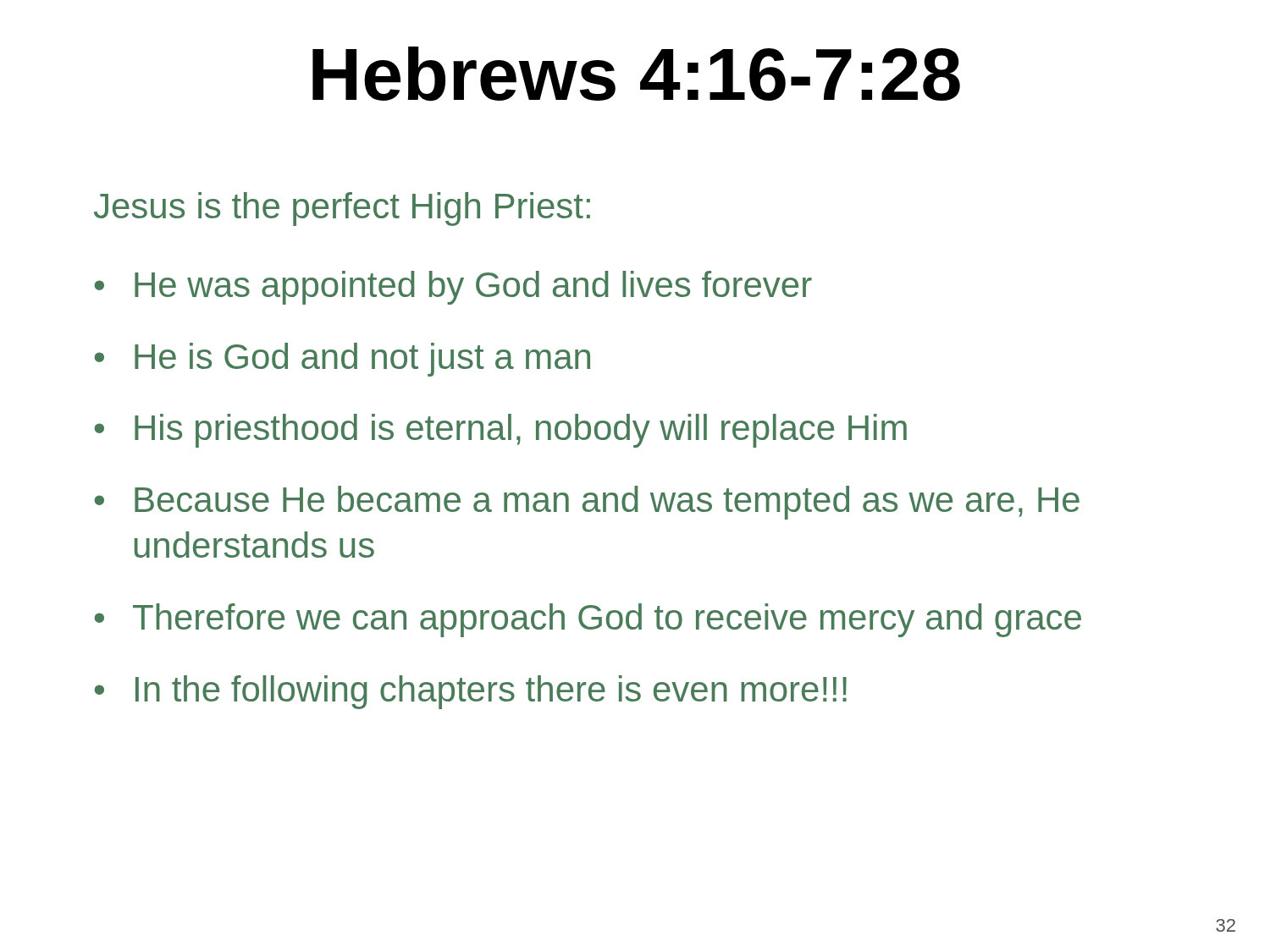1270x952 pixels.
Task: Click on the text starting "• Because He became a"
Action: click(656, 523)
